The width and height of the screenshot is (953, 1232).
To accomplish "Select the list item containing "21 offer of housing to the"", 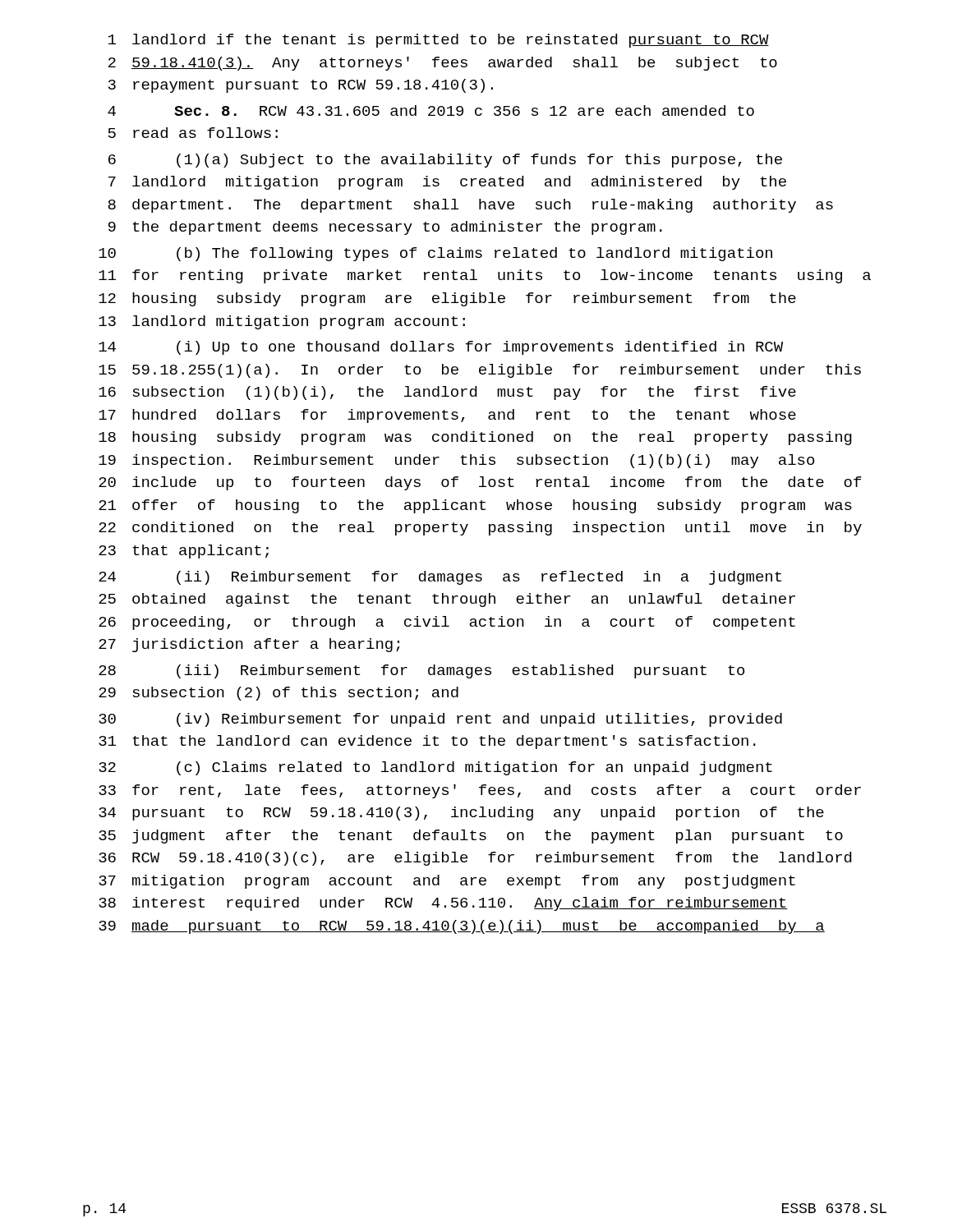I will tap(485, 507).
